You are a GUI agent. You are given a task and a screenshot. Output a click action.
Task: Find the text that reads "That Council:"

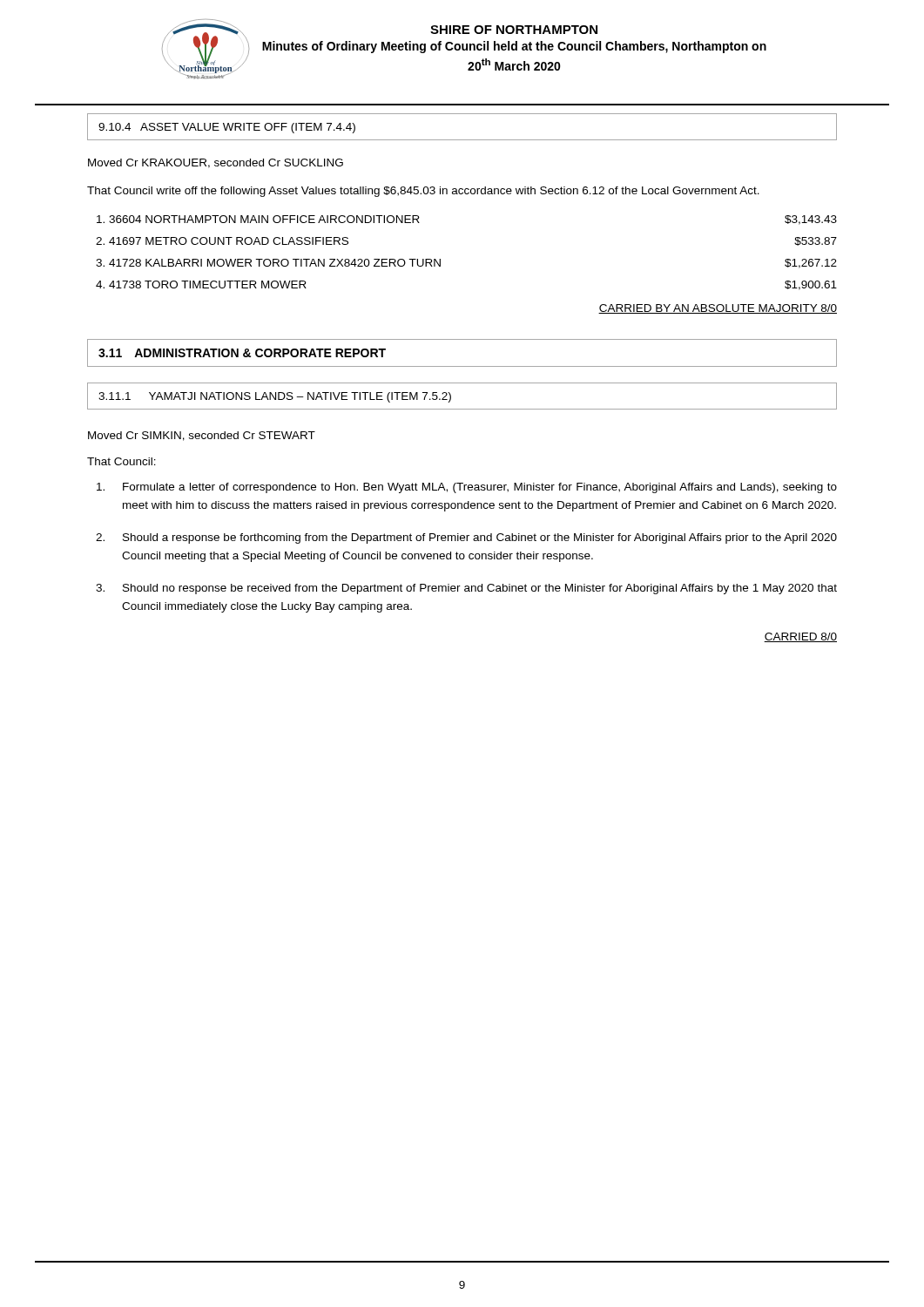122,462
